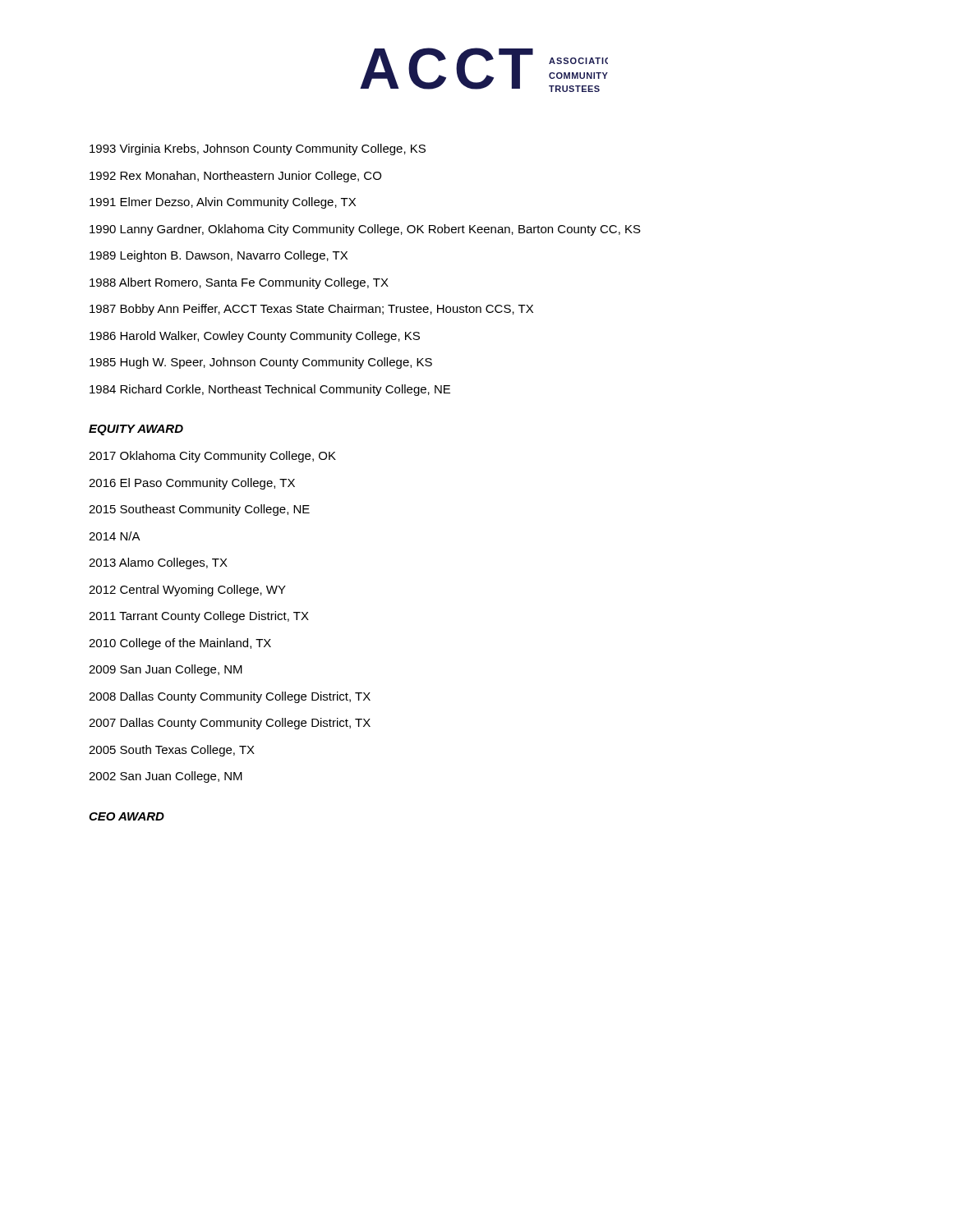This screenshot has width=953, height=1232.
Task: Click on the passage starting "2015 Southeast Community College, NE"
Action: pyautogui.click(x=199, y=509)
